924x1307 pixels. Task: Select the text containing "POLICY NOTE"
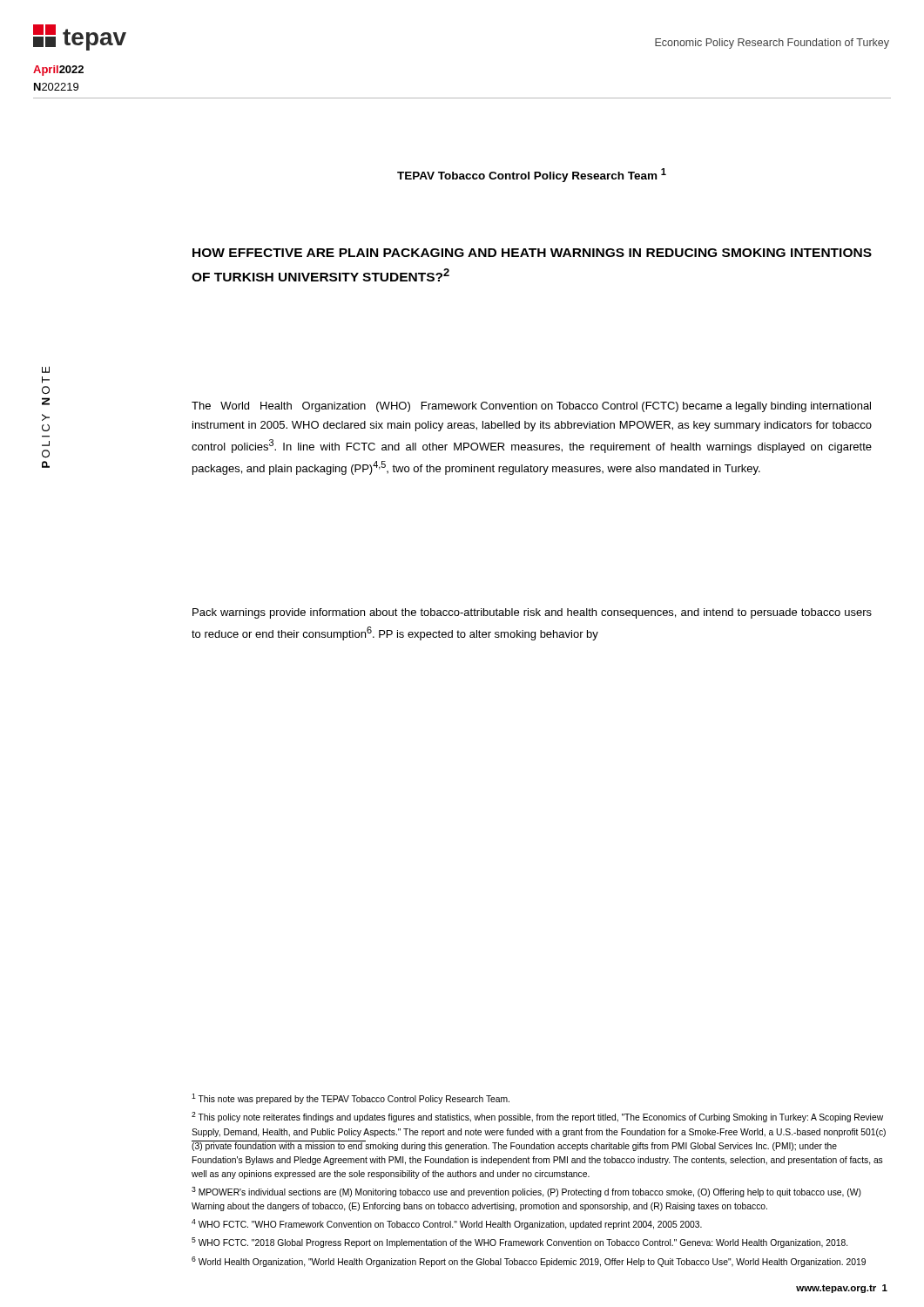45,387
